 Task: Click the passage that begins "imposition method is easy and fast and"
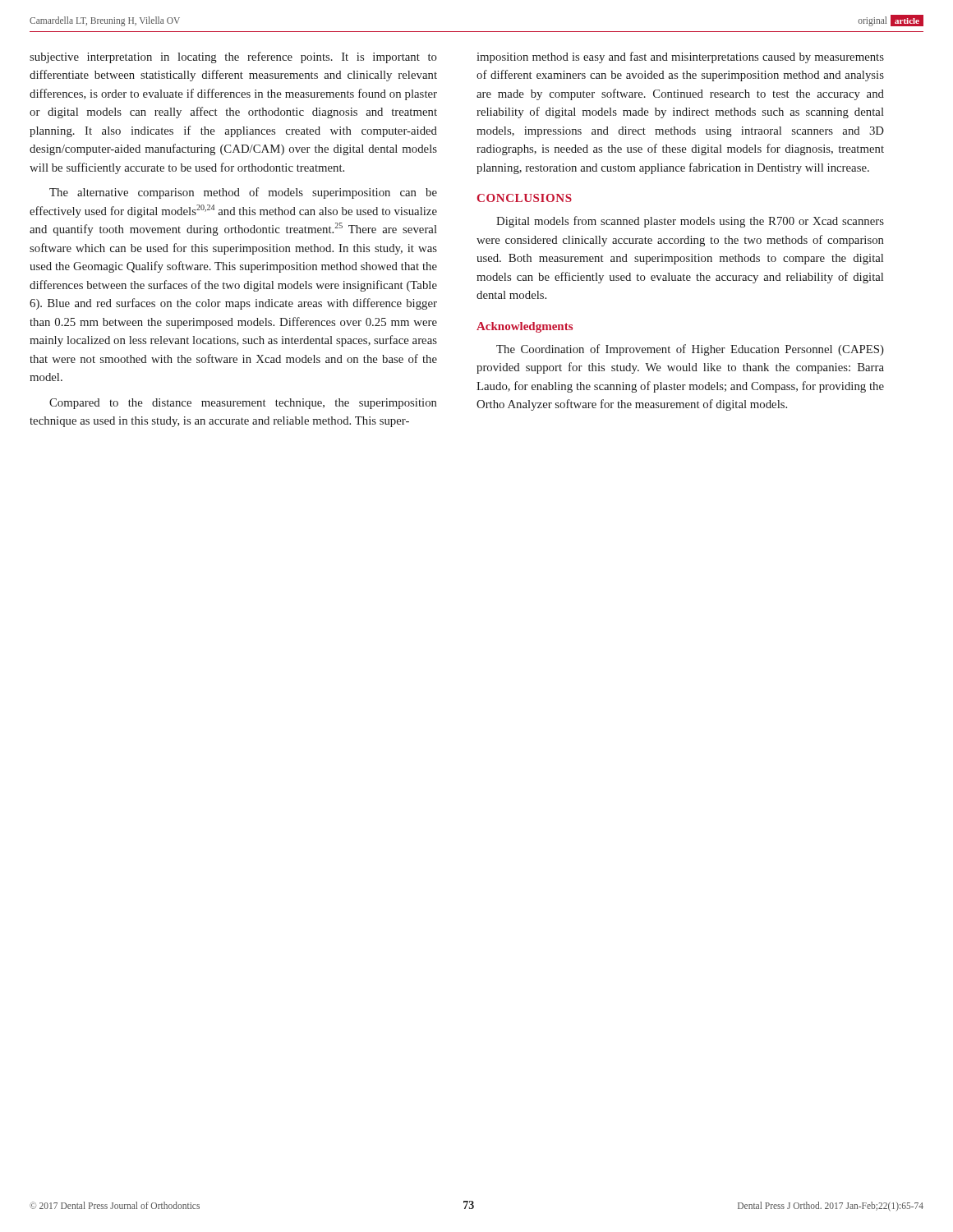680,112
